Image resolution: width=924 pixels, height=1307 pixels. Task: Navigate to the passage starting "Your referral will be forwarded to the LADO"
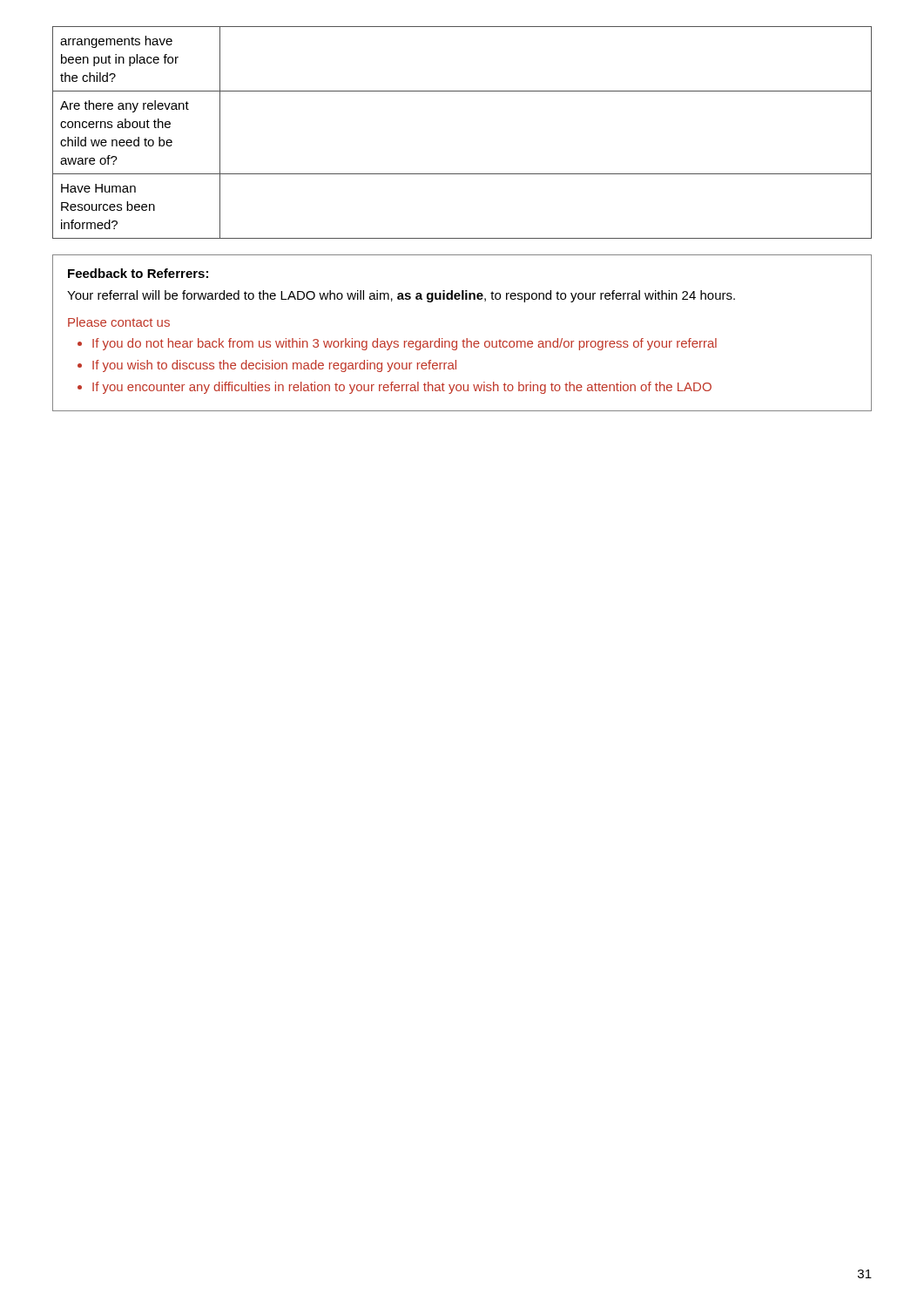click(x=402, y=295)
